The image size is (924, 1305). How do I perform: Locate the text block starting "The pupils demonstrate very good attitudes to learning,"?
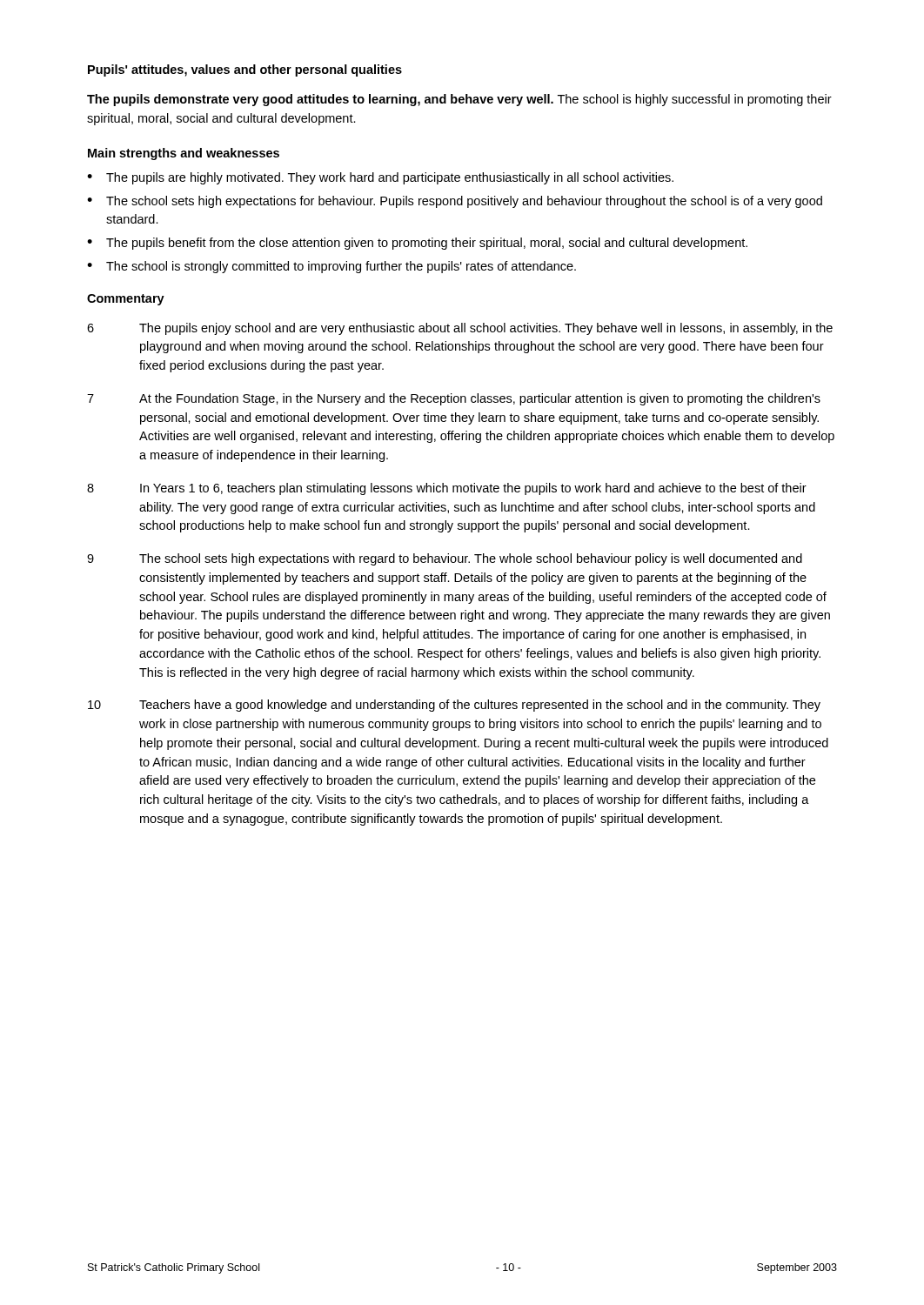[459, 109]
